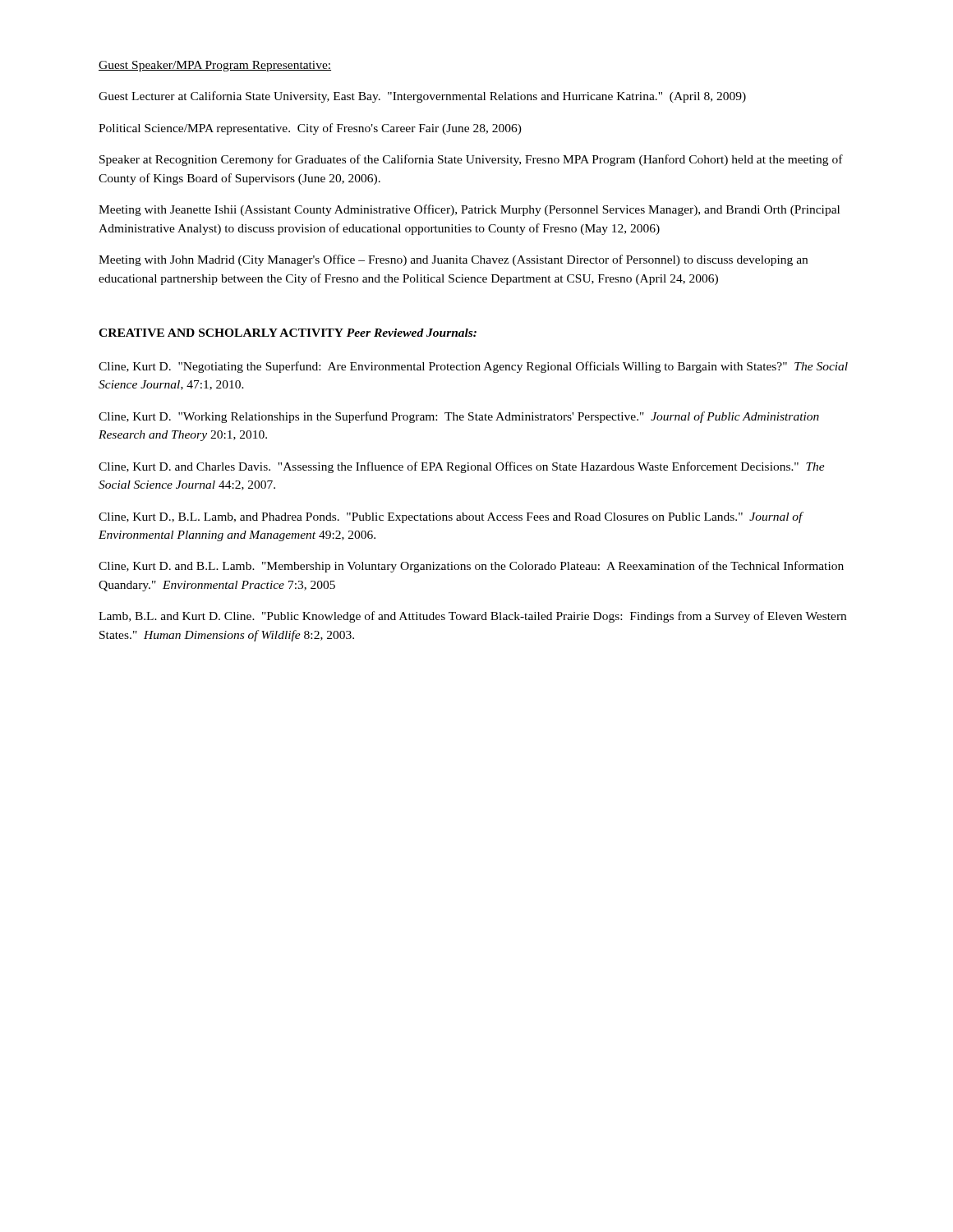The image size is (953, 1232).
Task: Where does it say "Guest Speaker/MPA Program Representative:"?
Action: 215,64
